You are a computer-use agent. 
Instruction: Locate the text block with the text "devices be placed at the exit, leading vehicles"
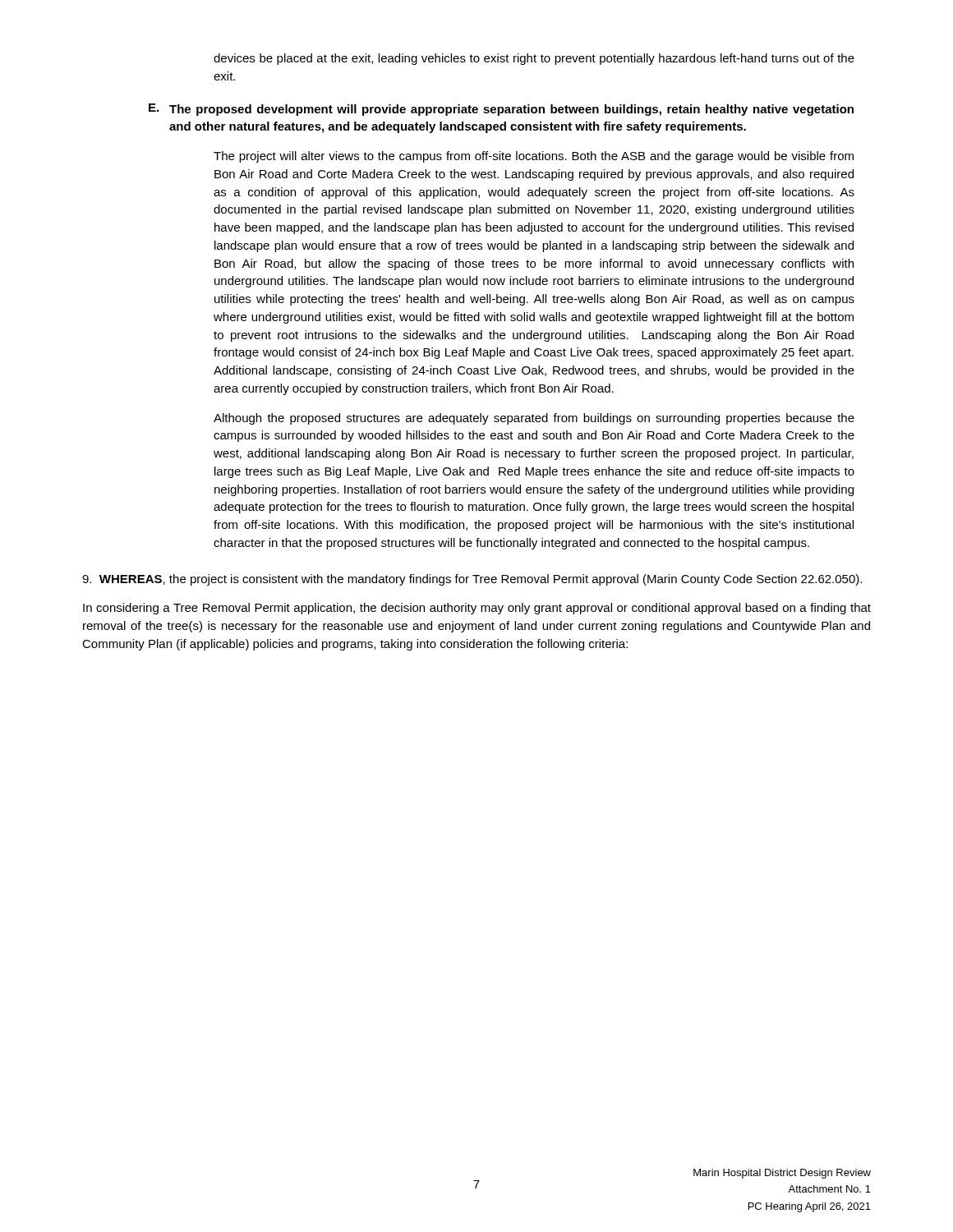(x=534, y=67)
